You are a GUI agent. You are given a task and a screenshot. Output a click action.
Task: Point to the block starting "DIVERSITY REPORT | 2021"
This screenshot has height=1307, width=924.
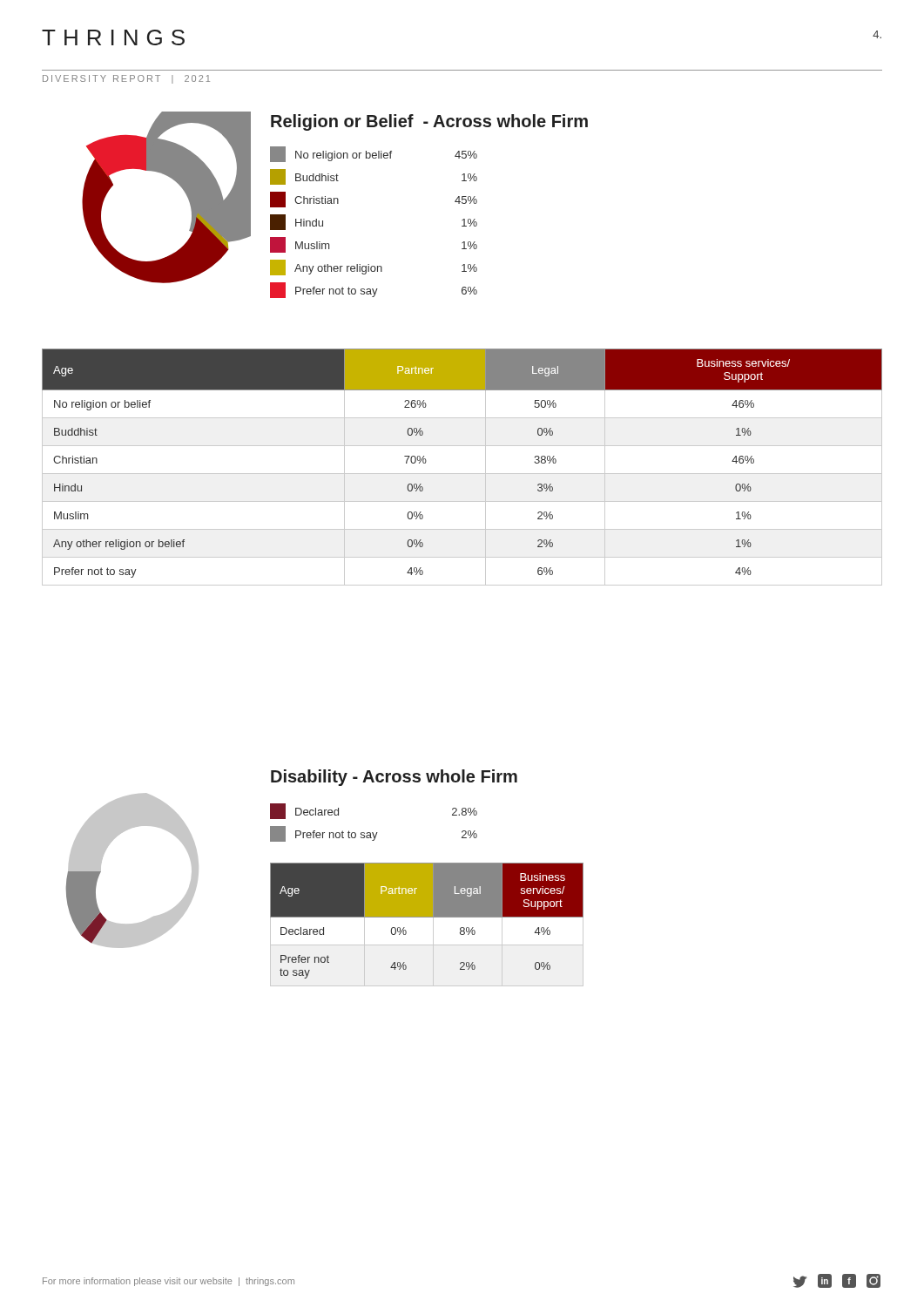[127, 78]
